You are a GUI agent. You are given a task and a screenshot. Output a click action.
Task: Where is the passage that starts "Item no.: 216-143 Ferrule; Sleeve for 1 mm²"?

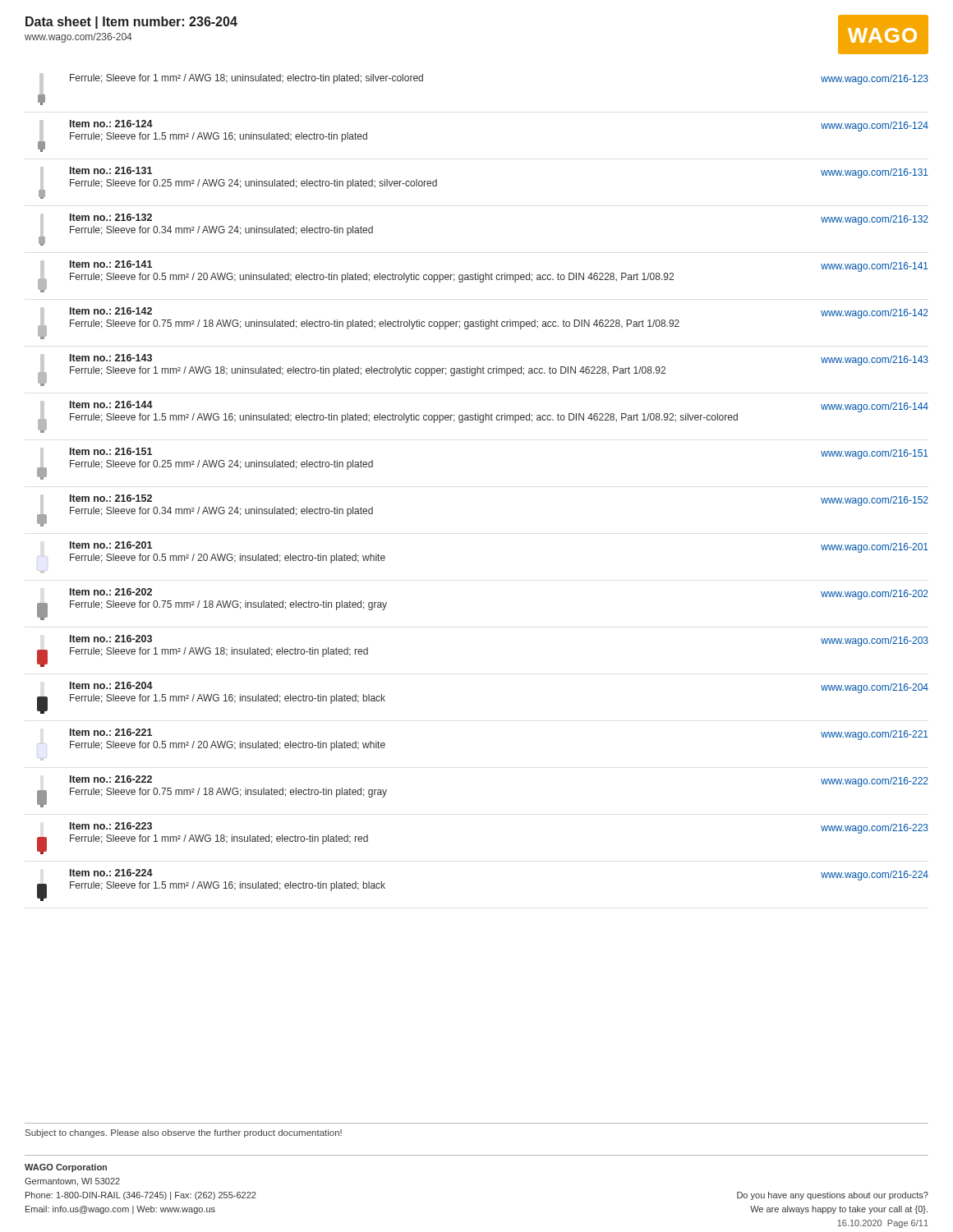(x=476, y=370)
